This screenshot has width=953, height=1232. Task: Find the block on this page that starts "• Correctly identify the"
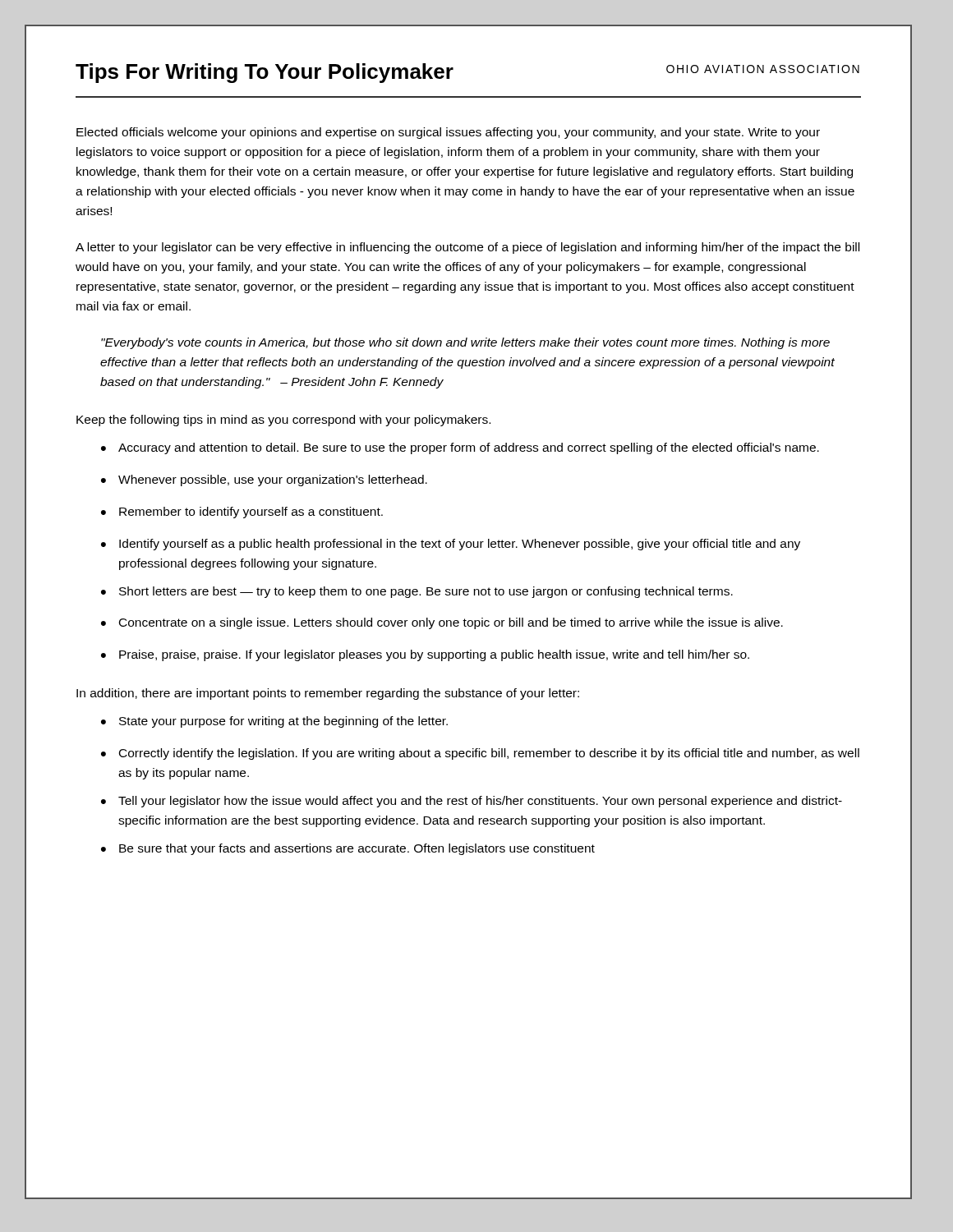click(481, 763)
